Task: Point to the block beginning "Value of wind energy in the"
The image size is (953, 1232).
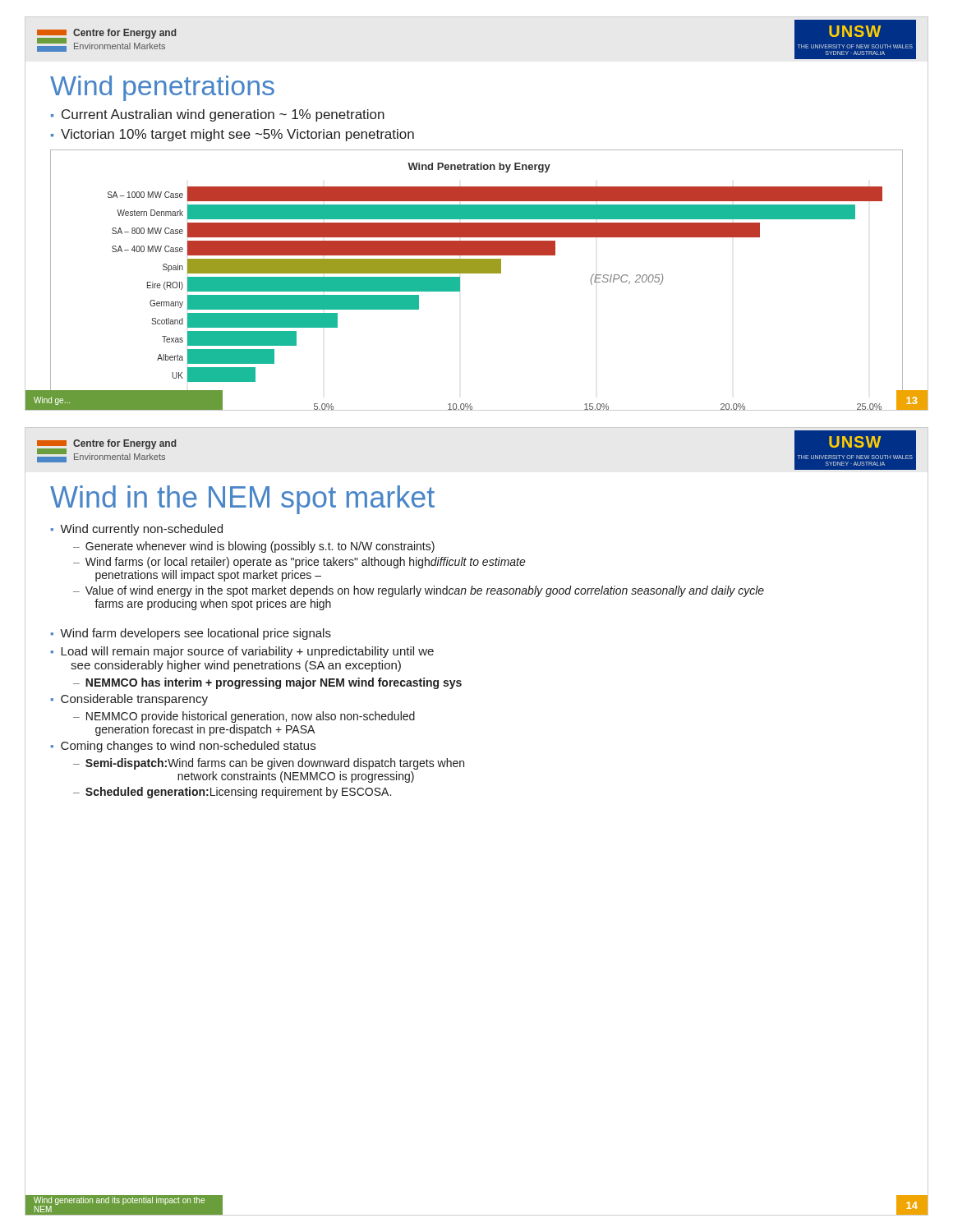Action: point(425,604)
